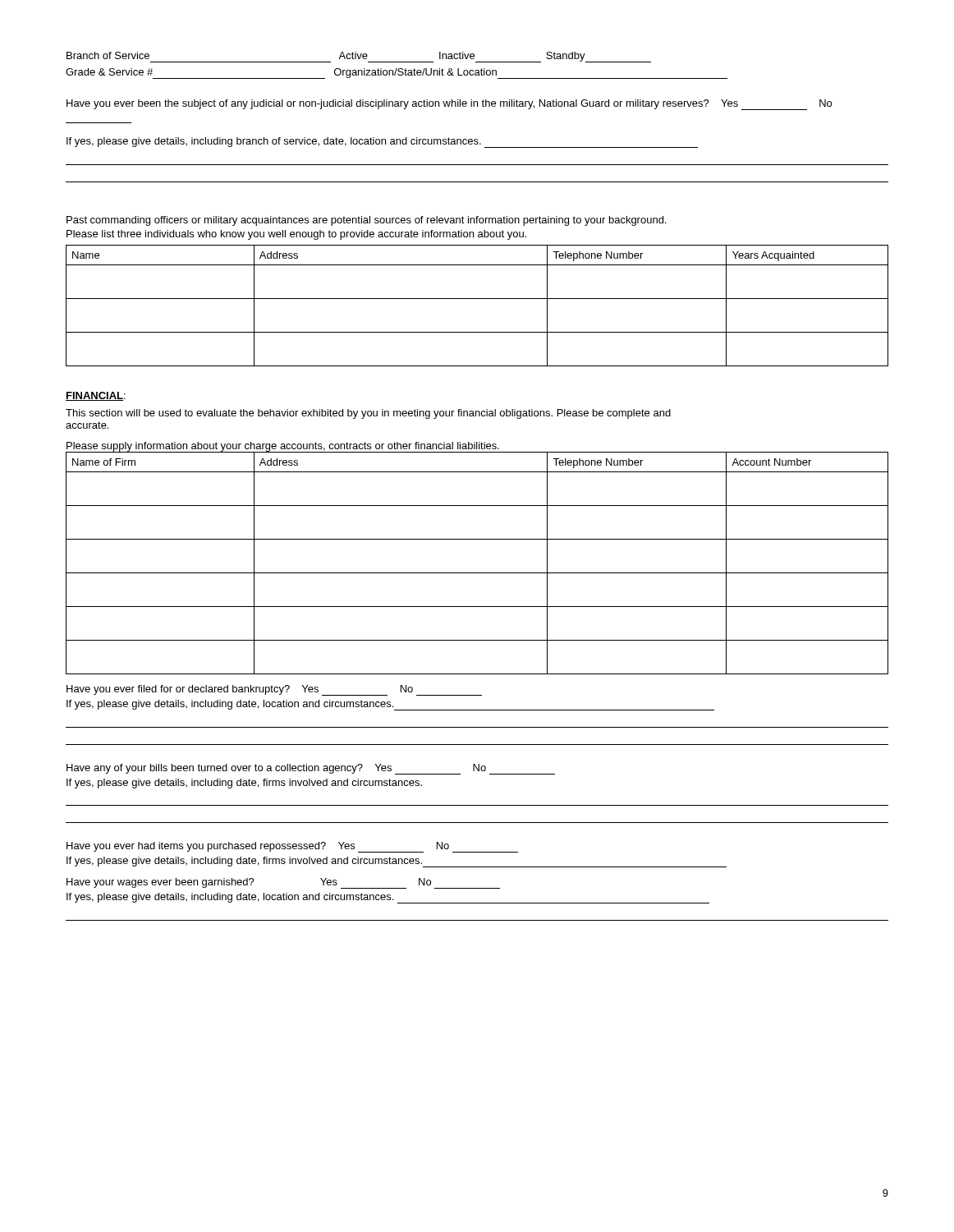This screenshot has height=1232, width=954.
Task: Select the text block starting "Branch of Service Active Inactive"
Action: click(477, 64)
